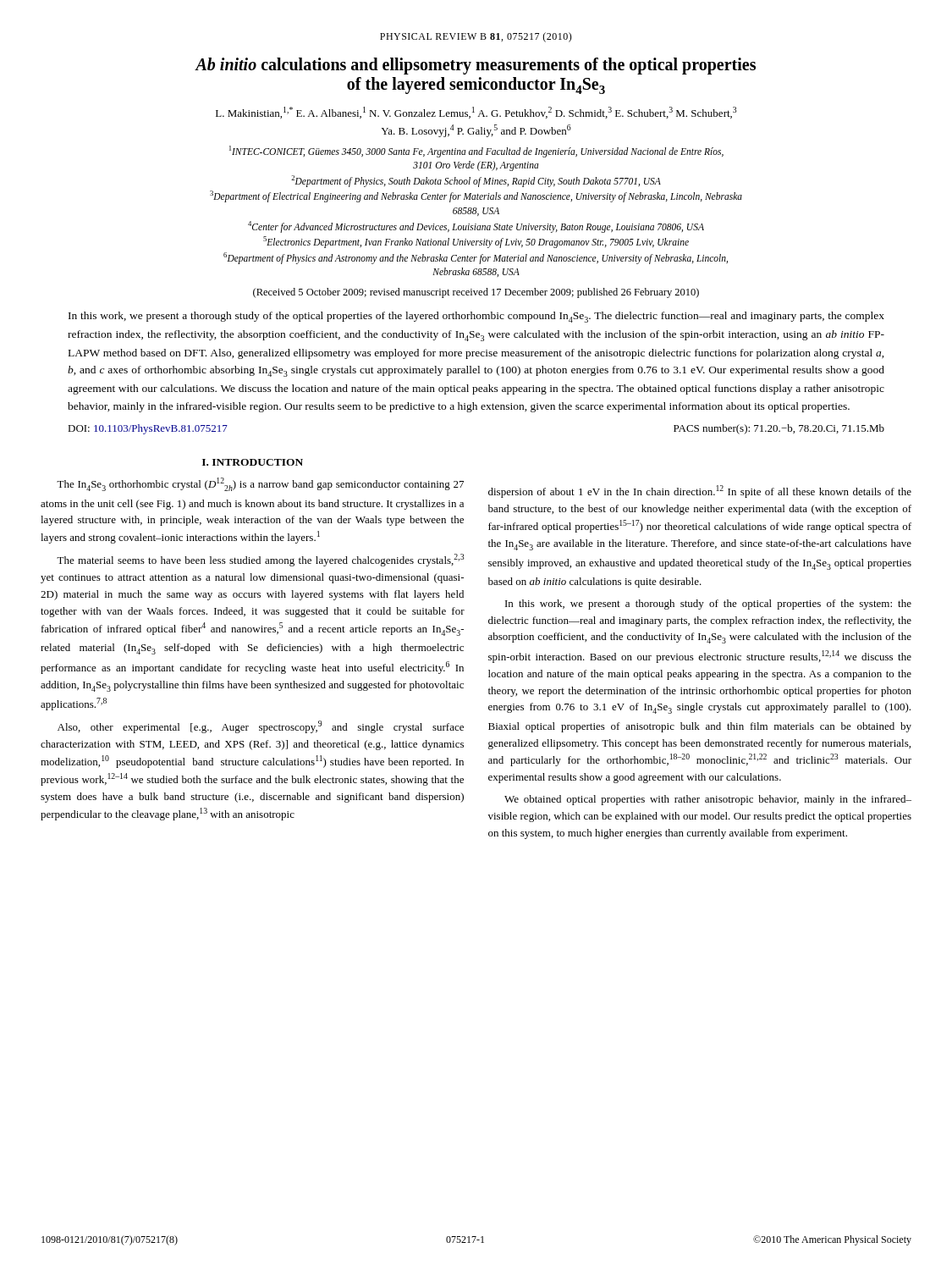Navigate to the text starting "L. Makinistian,1,* E. A."

click(476, 121)
